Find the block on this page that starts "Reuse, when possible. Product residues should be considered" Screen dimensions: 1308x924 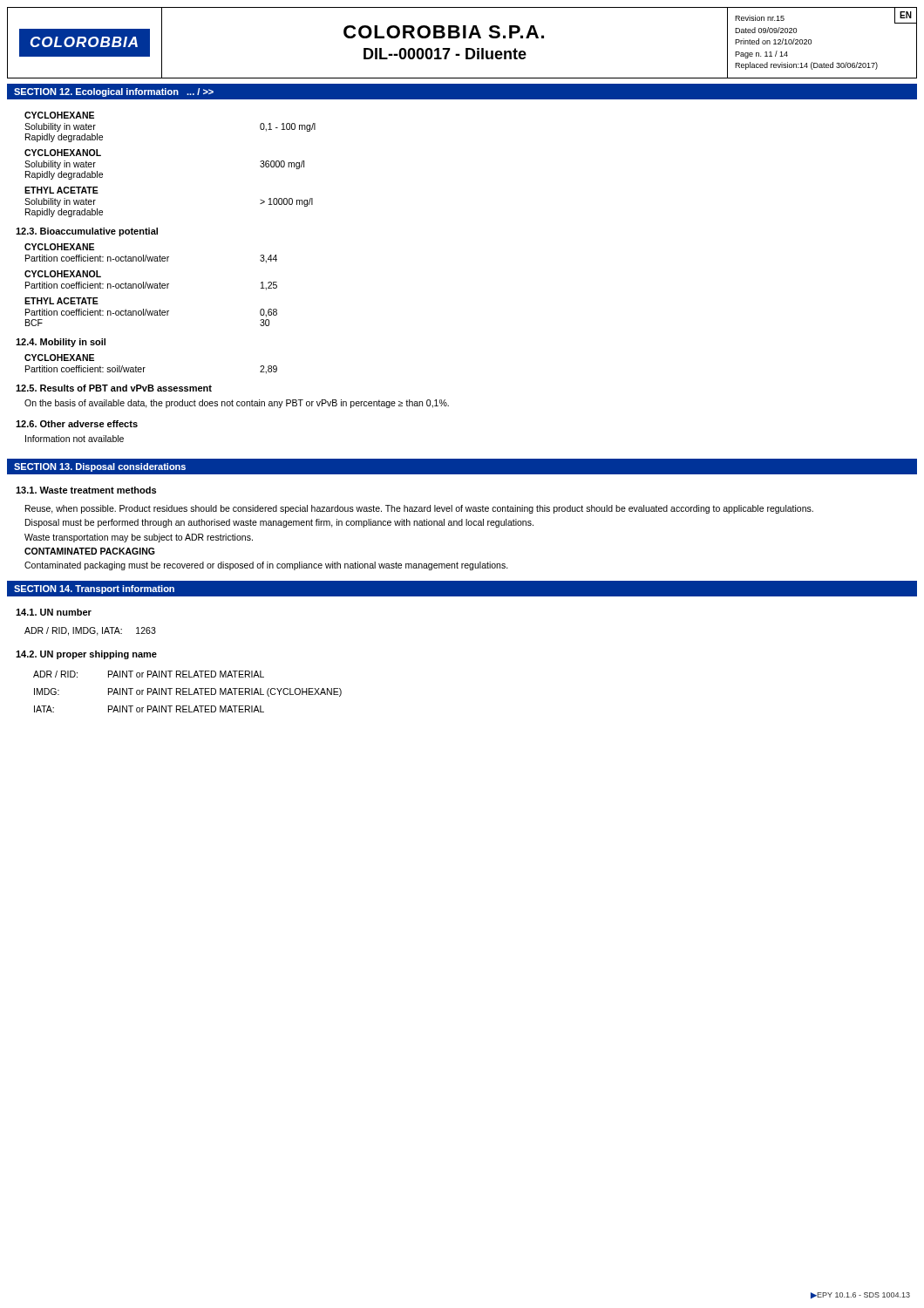(419, 509)
